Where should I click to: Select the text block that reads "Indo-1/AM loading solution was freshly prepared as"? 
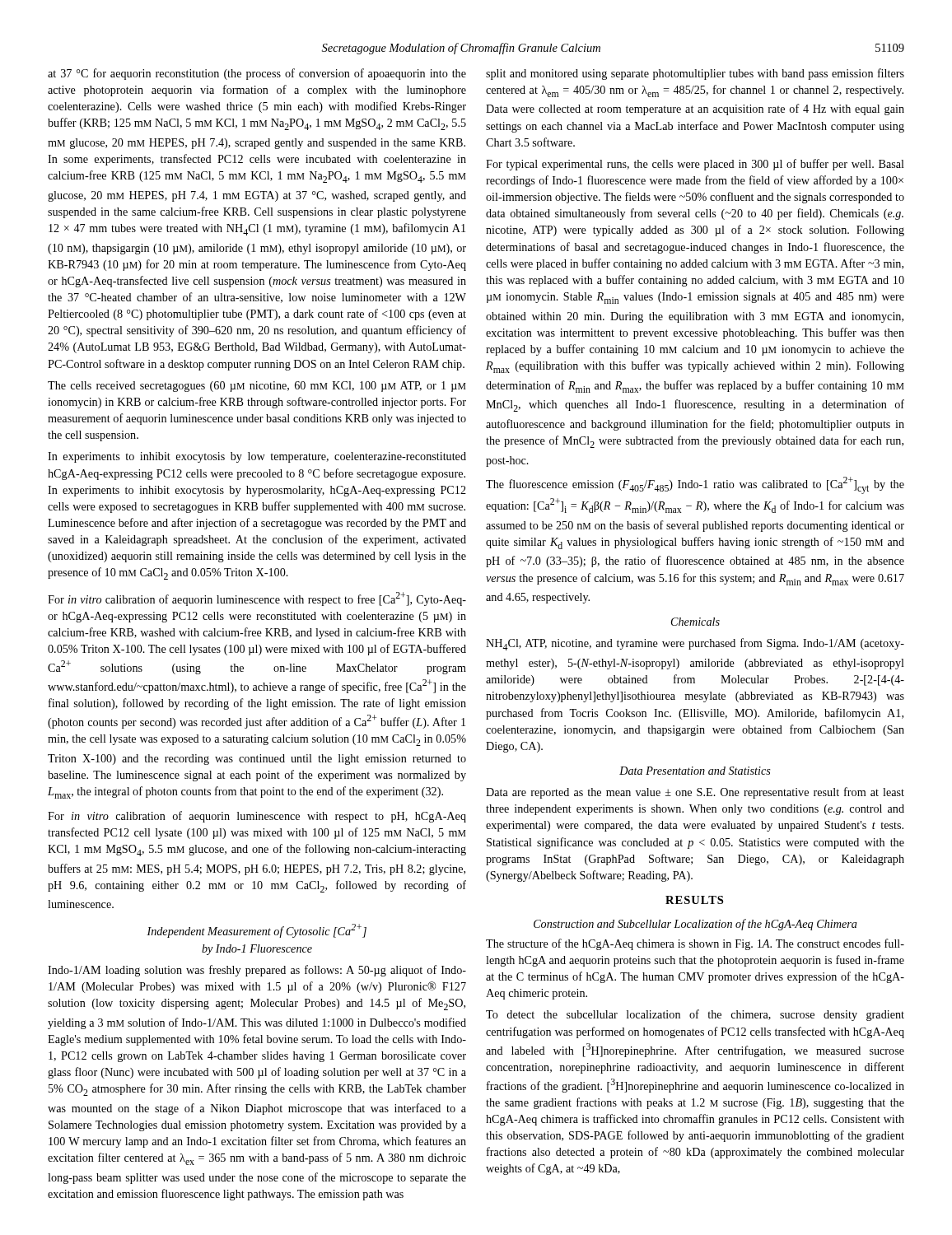tap(257, 1082)
